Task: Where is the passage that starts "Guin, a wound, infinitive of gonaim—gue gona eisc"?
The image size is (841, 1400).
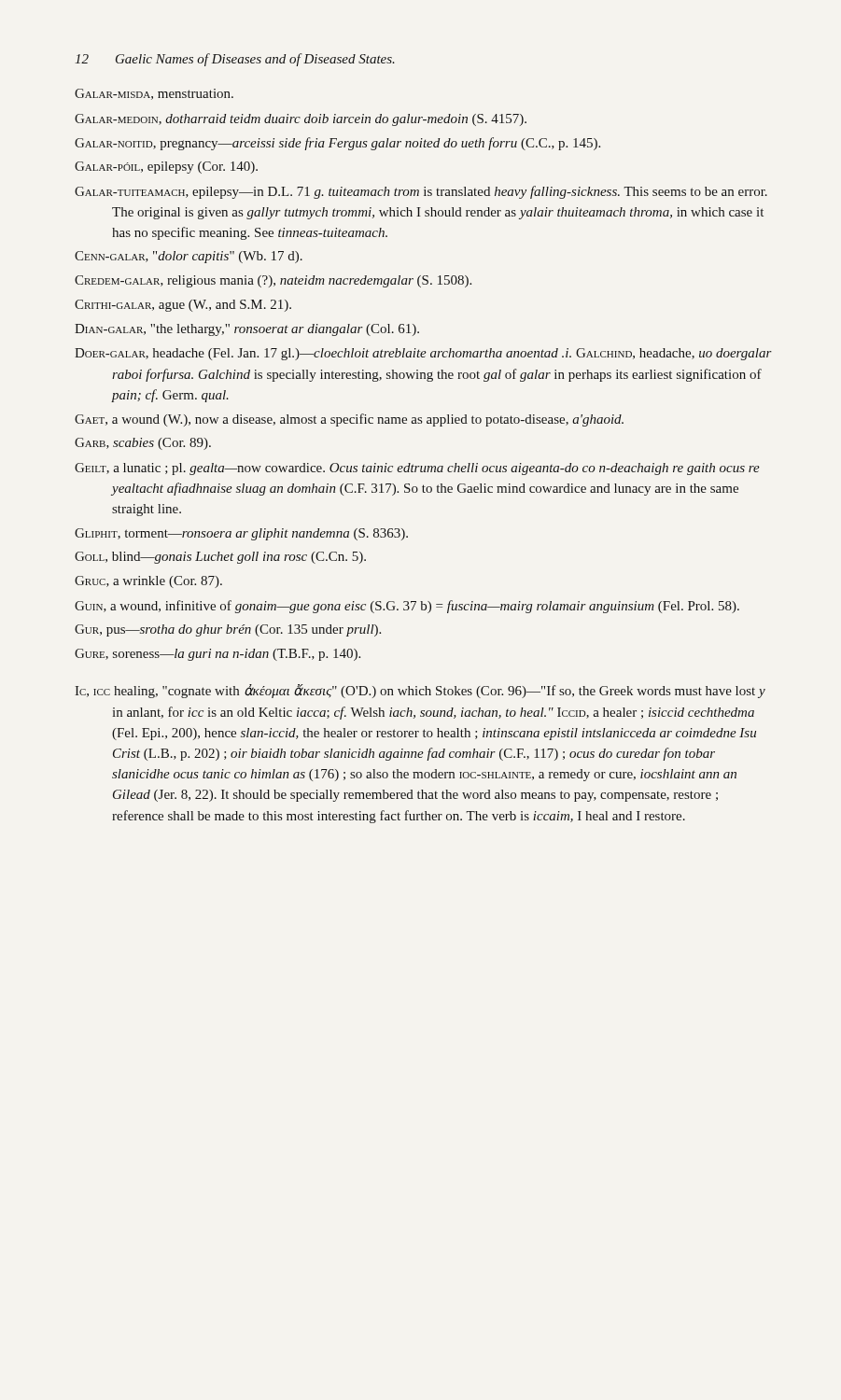Action: point(407,606)
